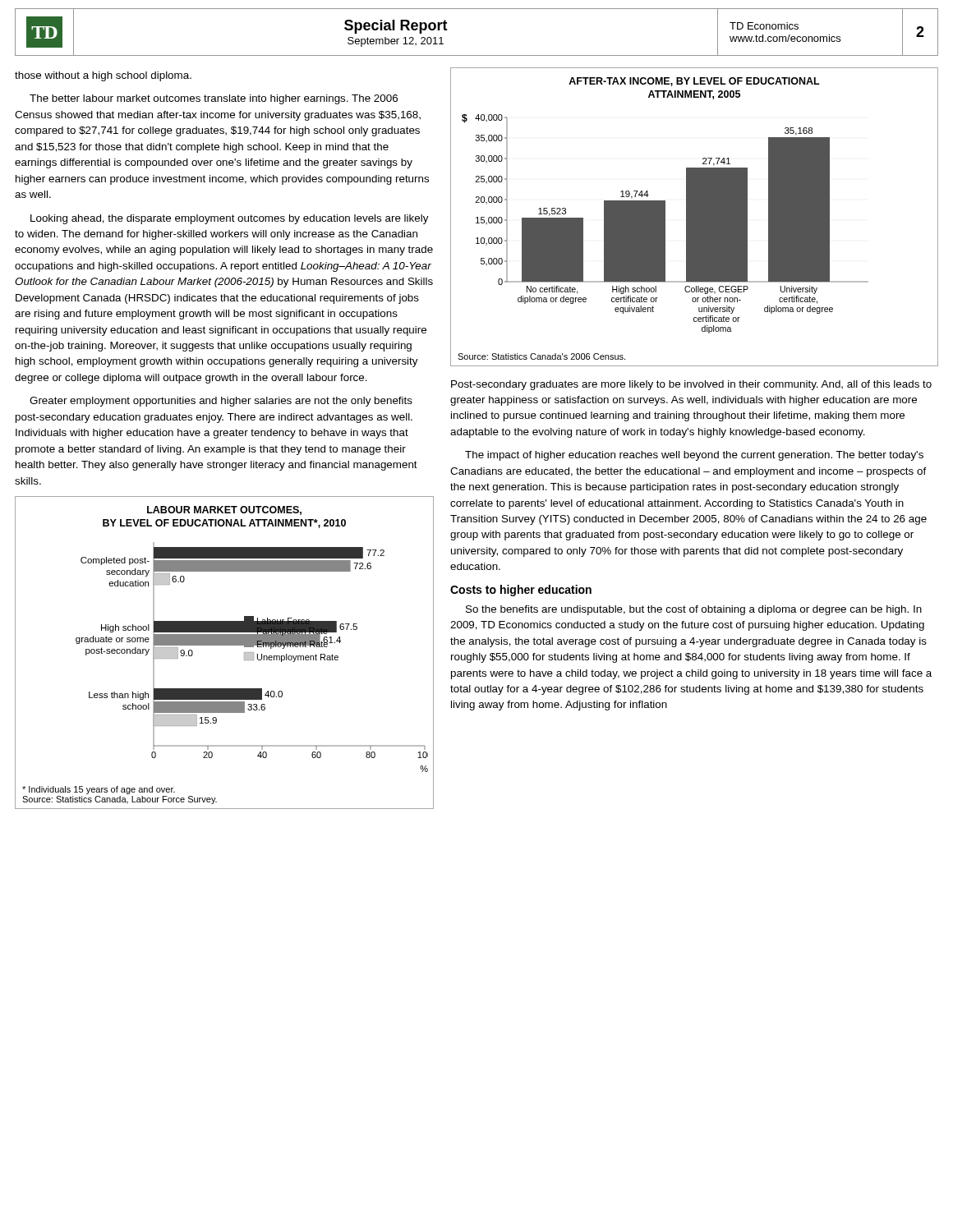Select the bar chart
Image resolution: width=953 pixels, height=1232 pixels.
point(694,217)
